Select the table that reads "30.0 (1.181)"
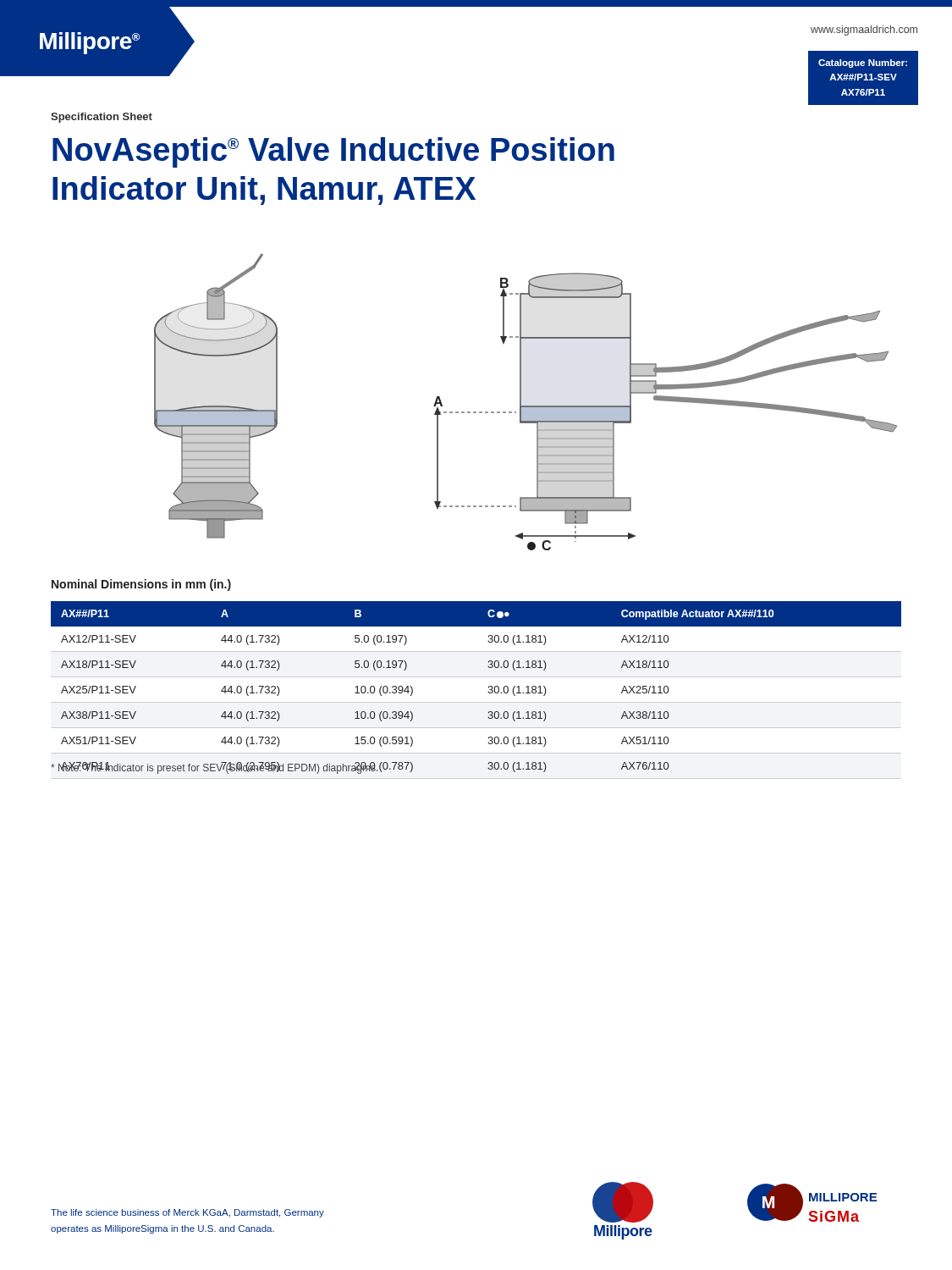 476,690
